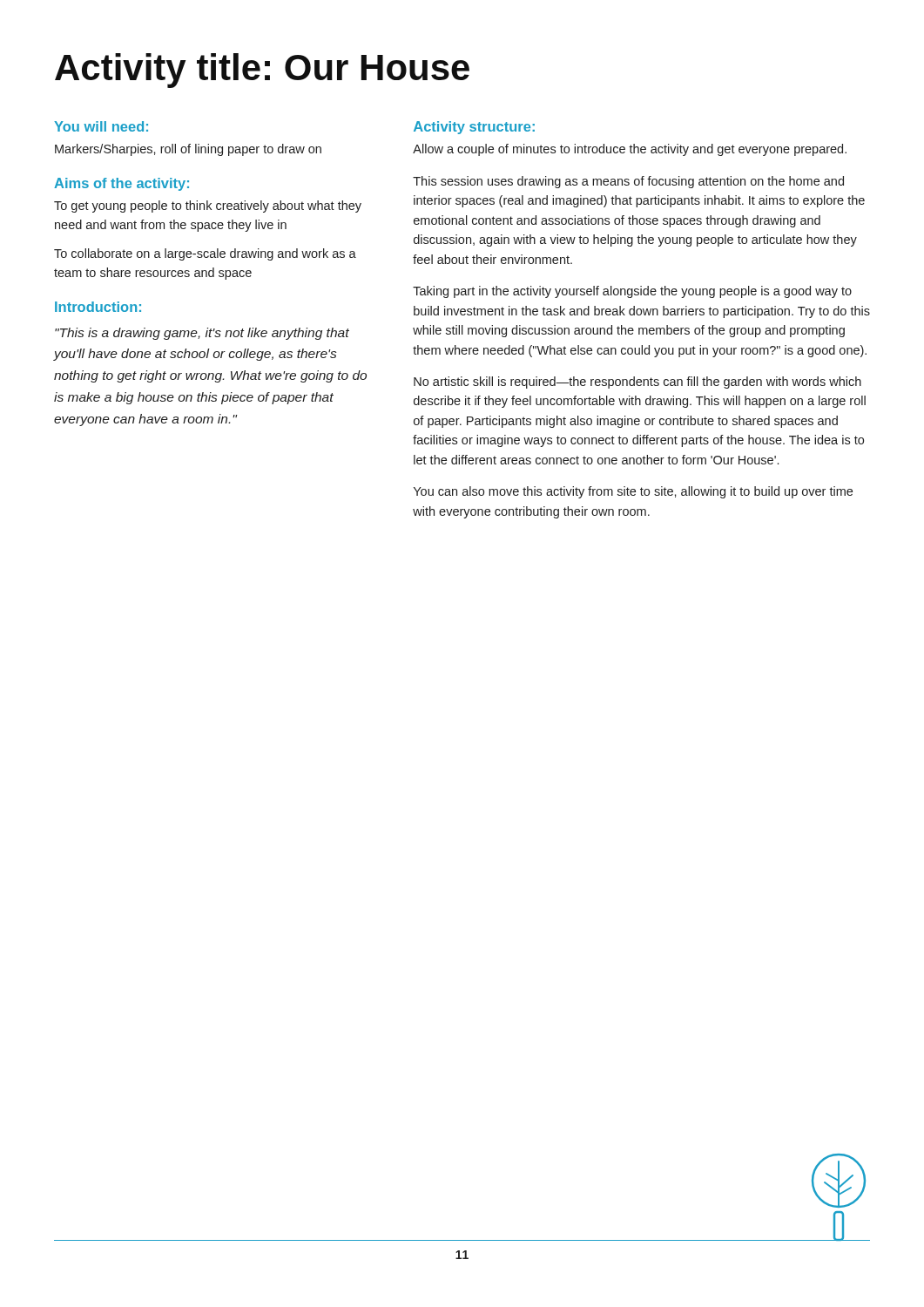Locate the text block containing "You can also move this activity from site"
This screenshot has width=924, height=1307.
point(633,501)
